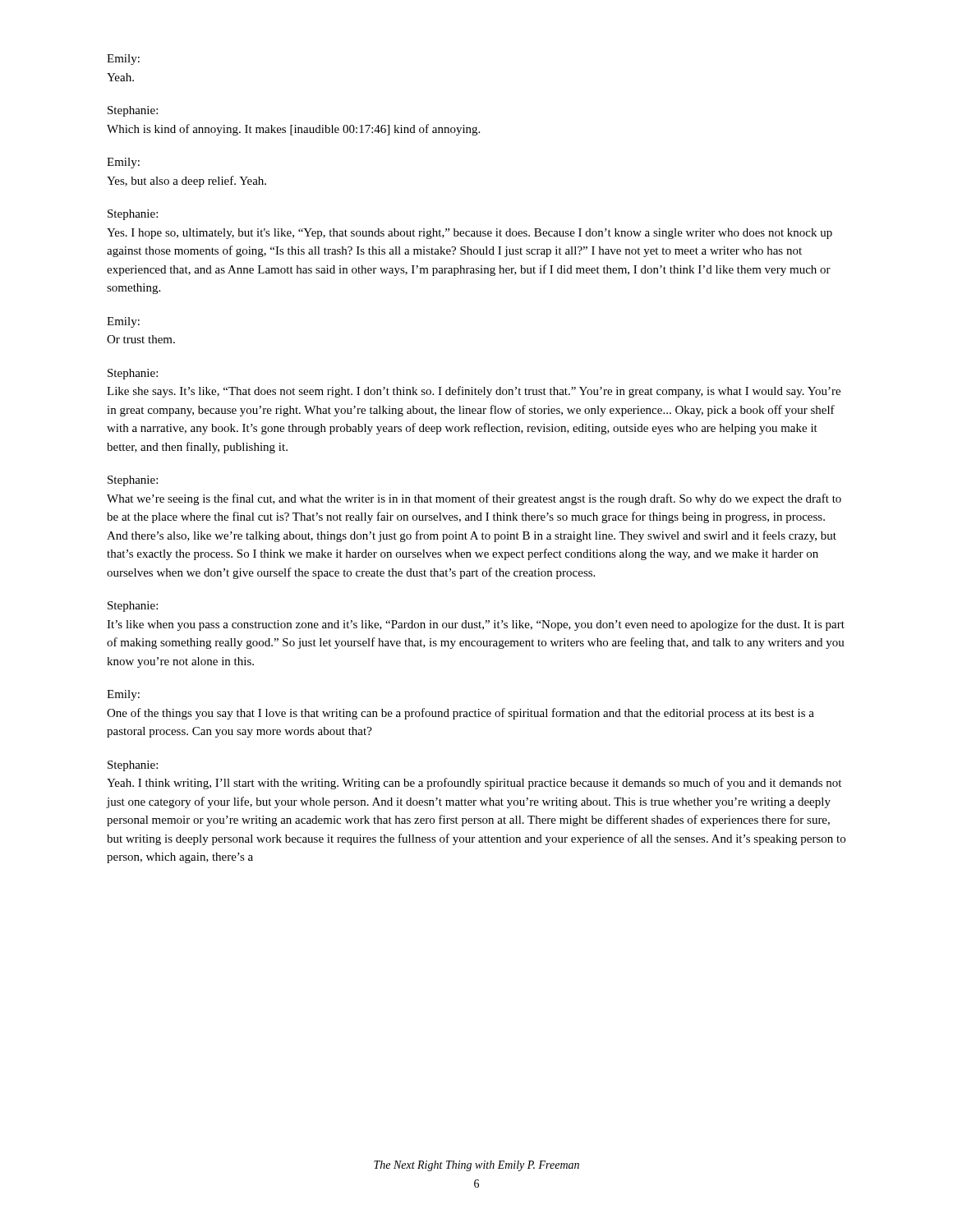Find the text block containing "Stephanie: Which is kind"
This screenshot has height=1232, width=953.
coord(476,120)
